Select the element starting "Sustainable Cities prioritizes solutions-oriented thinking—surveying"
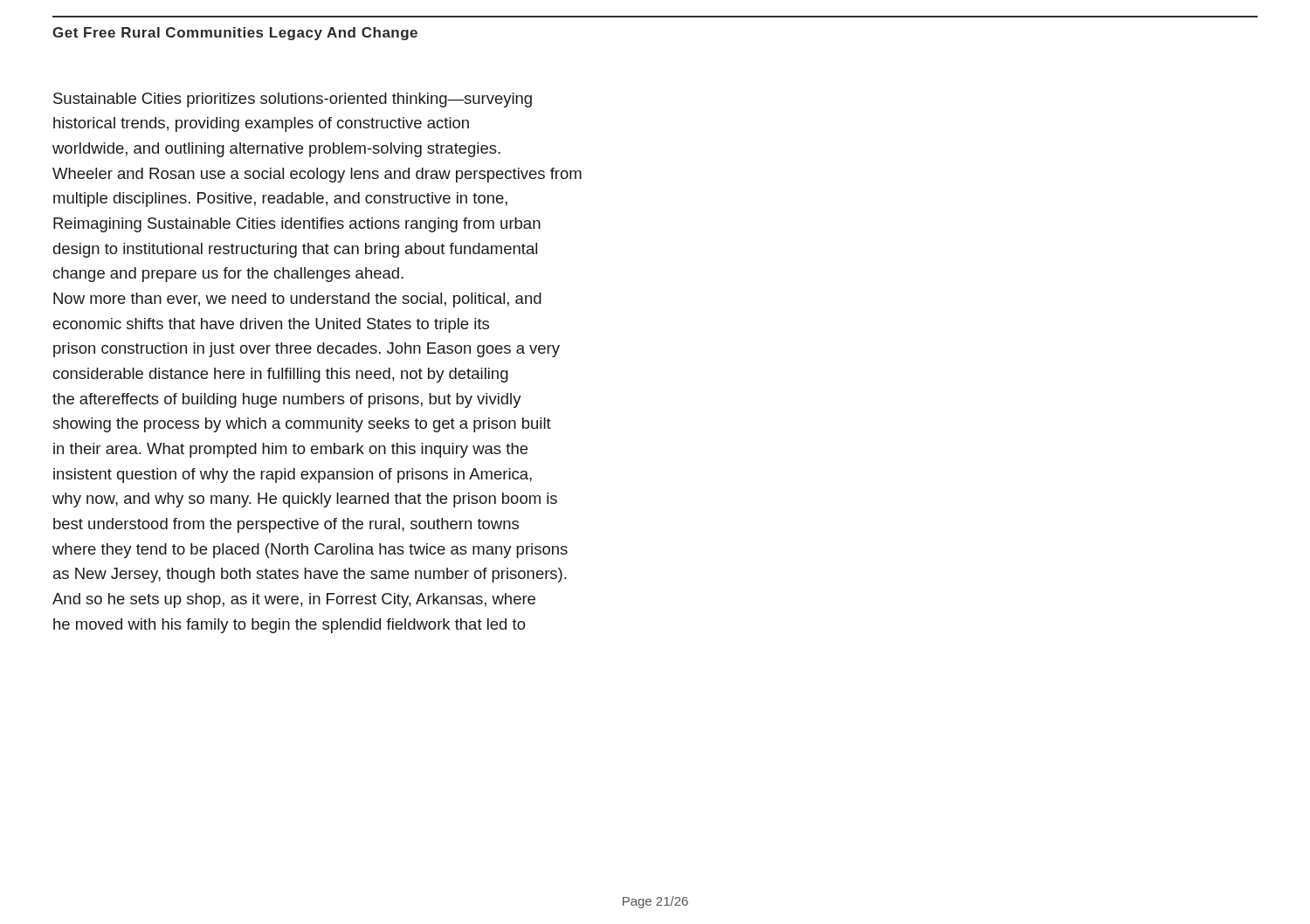This screenshot has width=1310, height=924. [x=293, y=100]
